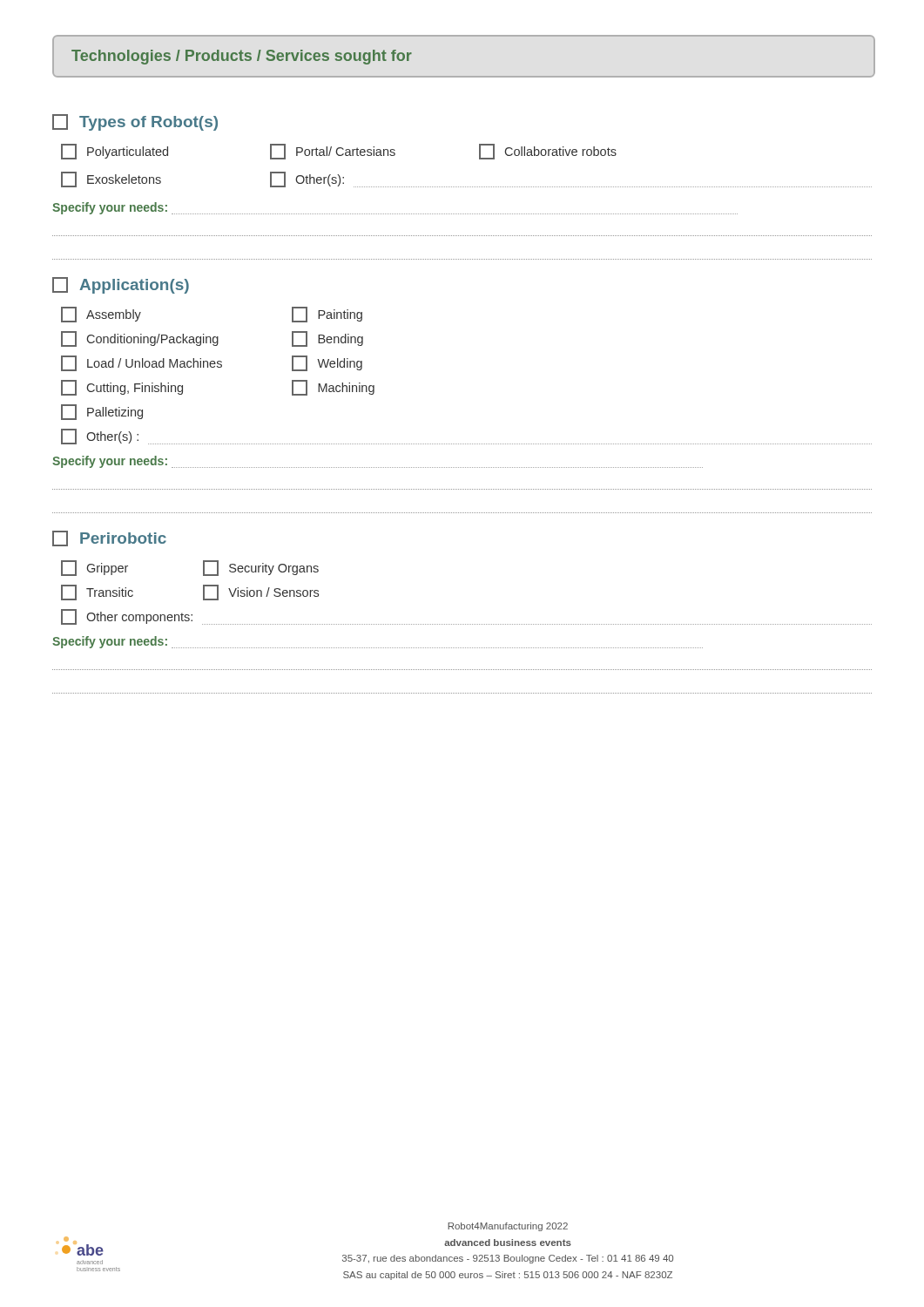Click on the text starting "Load / Unload Machines"

pyautogui.click(x=142, y=363)
